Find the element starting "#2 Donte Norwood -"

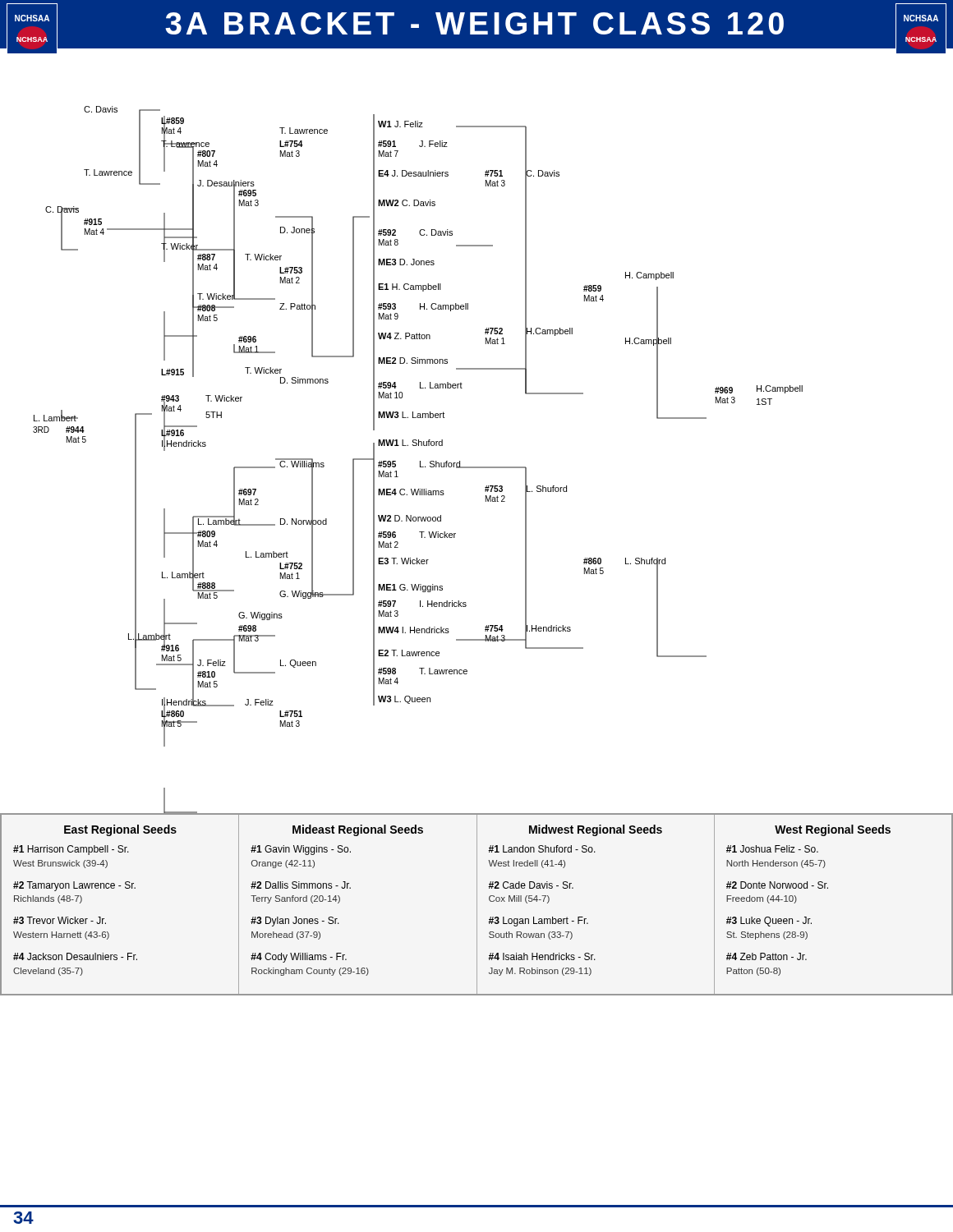click(778, 892)
